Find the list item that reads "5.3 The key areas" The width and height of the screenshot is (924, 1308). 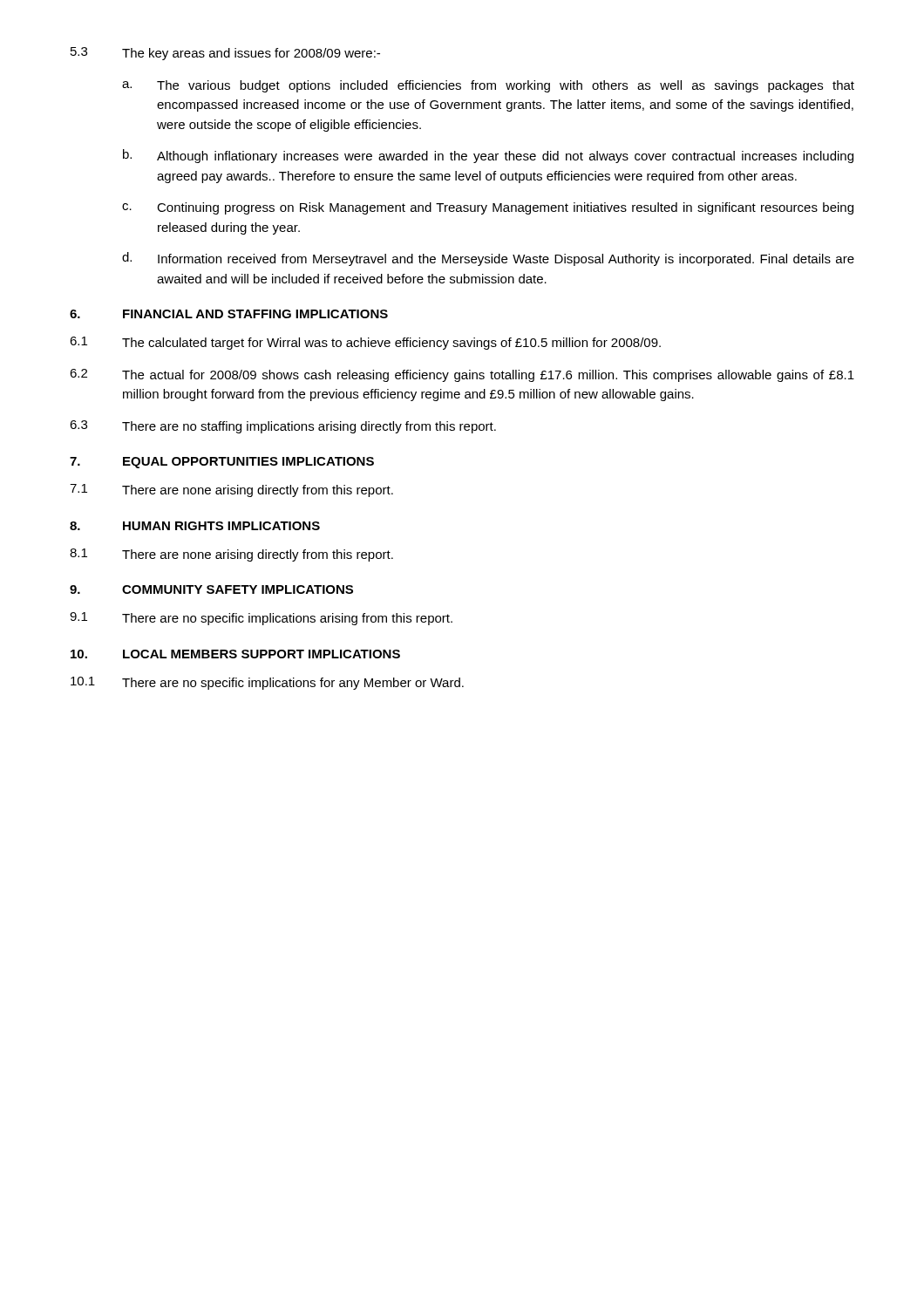point(225,54)
